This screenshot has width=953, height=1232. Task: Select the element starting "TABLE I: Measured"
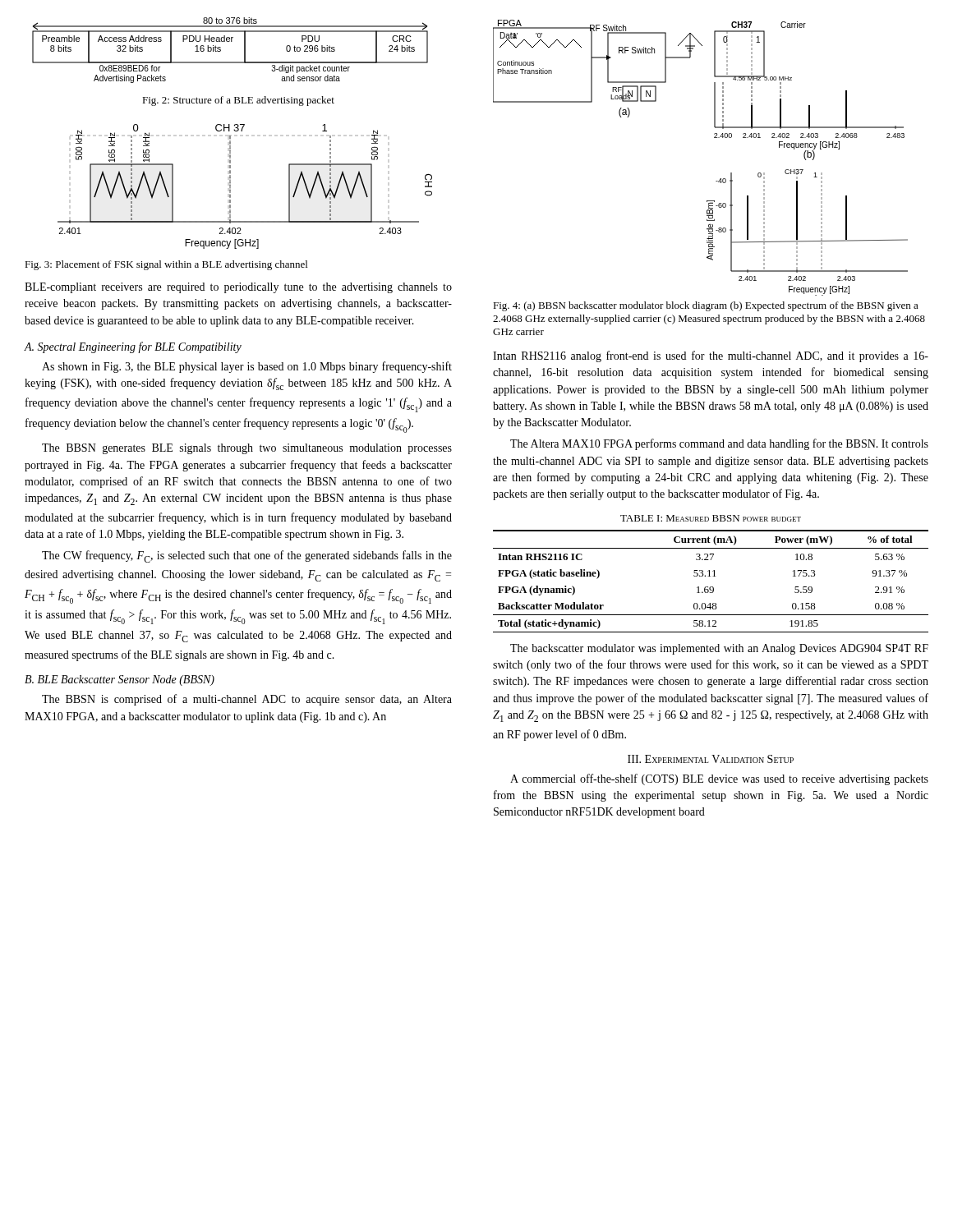tap(711, 518)
